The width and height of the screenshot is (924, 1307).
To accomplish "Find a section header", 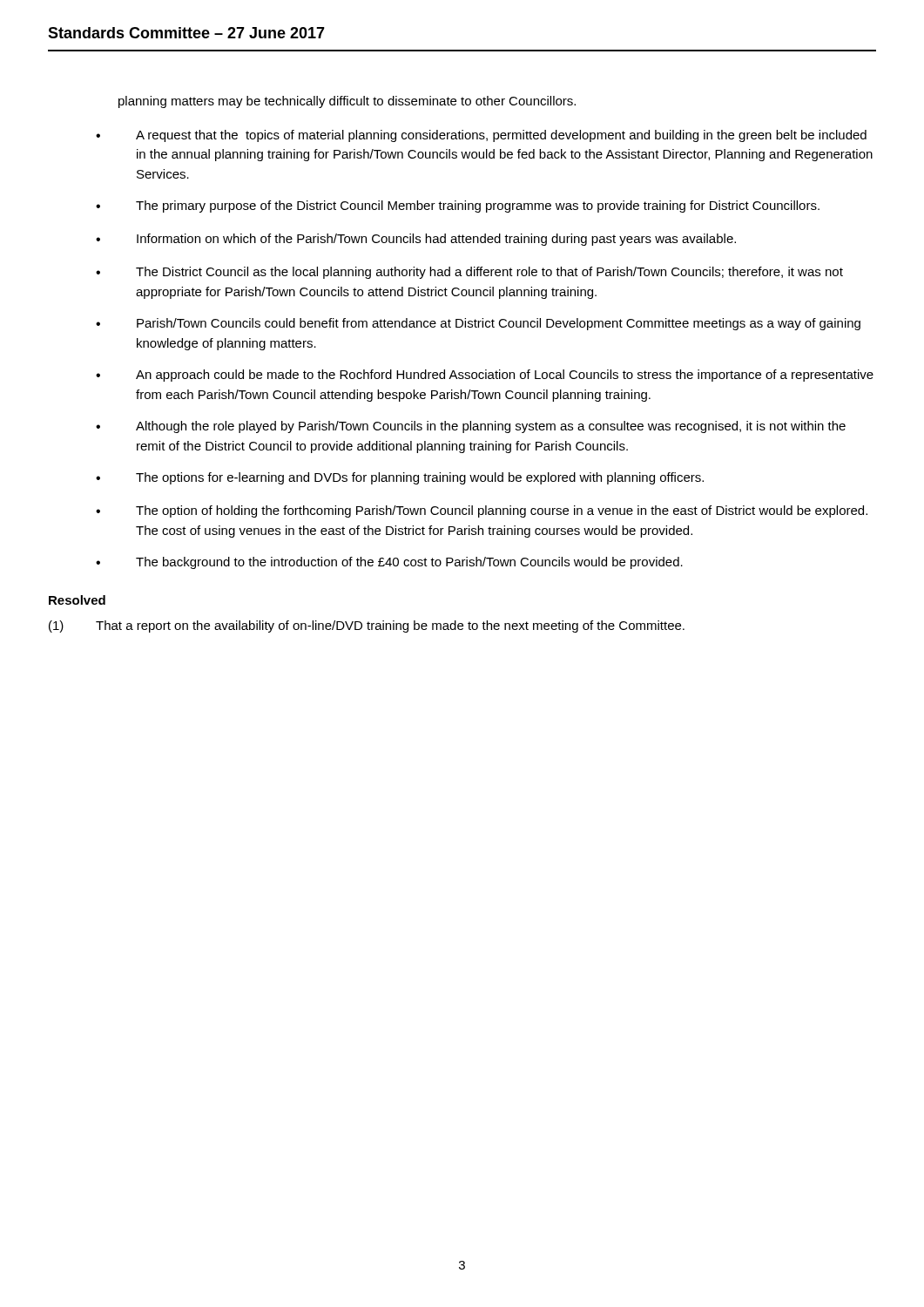I will [77, 600].
